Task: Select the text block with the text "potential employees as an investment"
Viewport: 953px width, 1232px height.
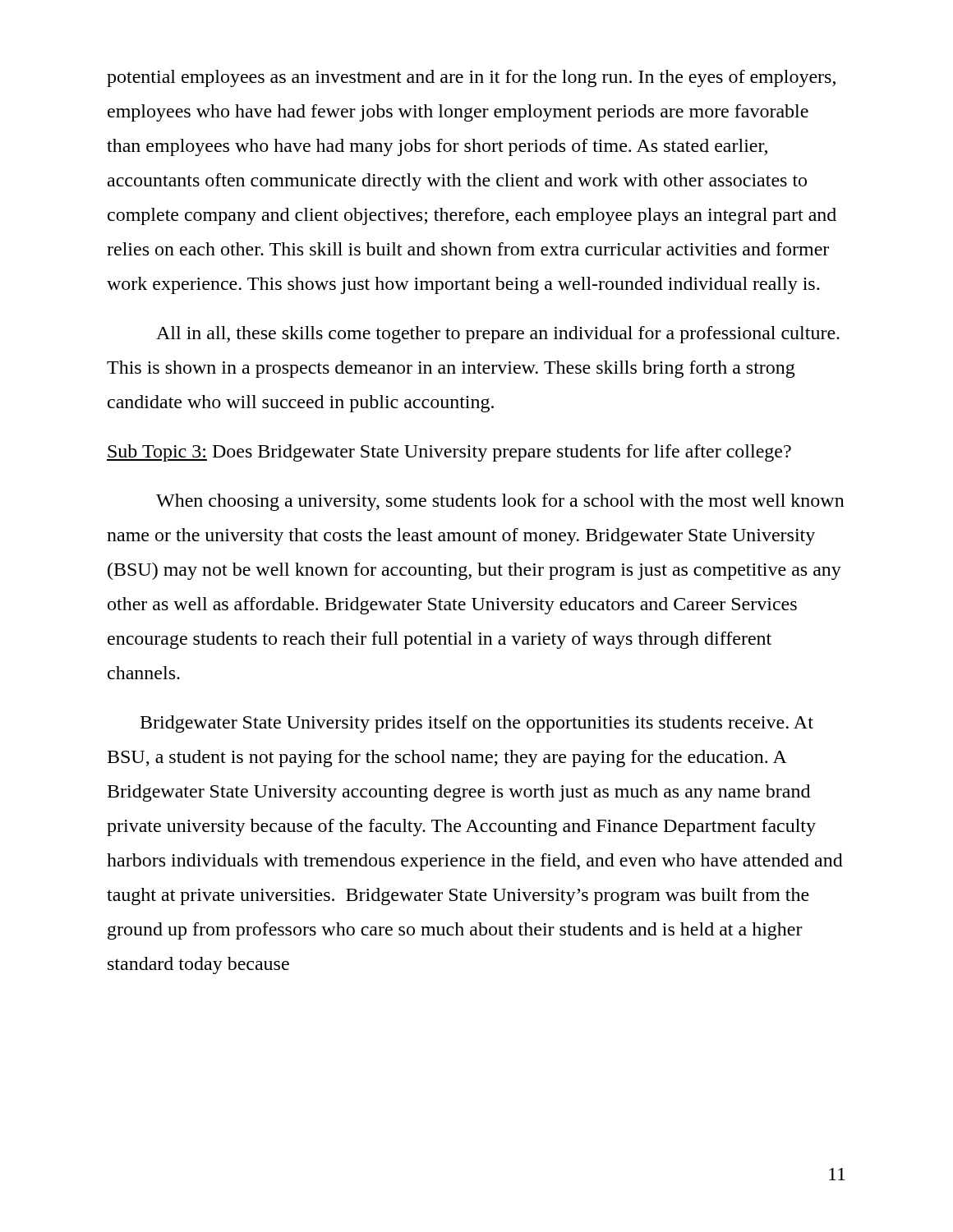Action: click(476, 180)
